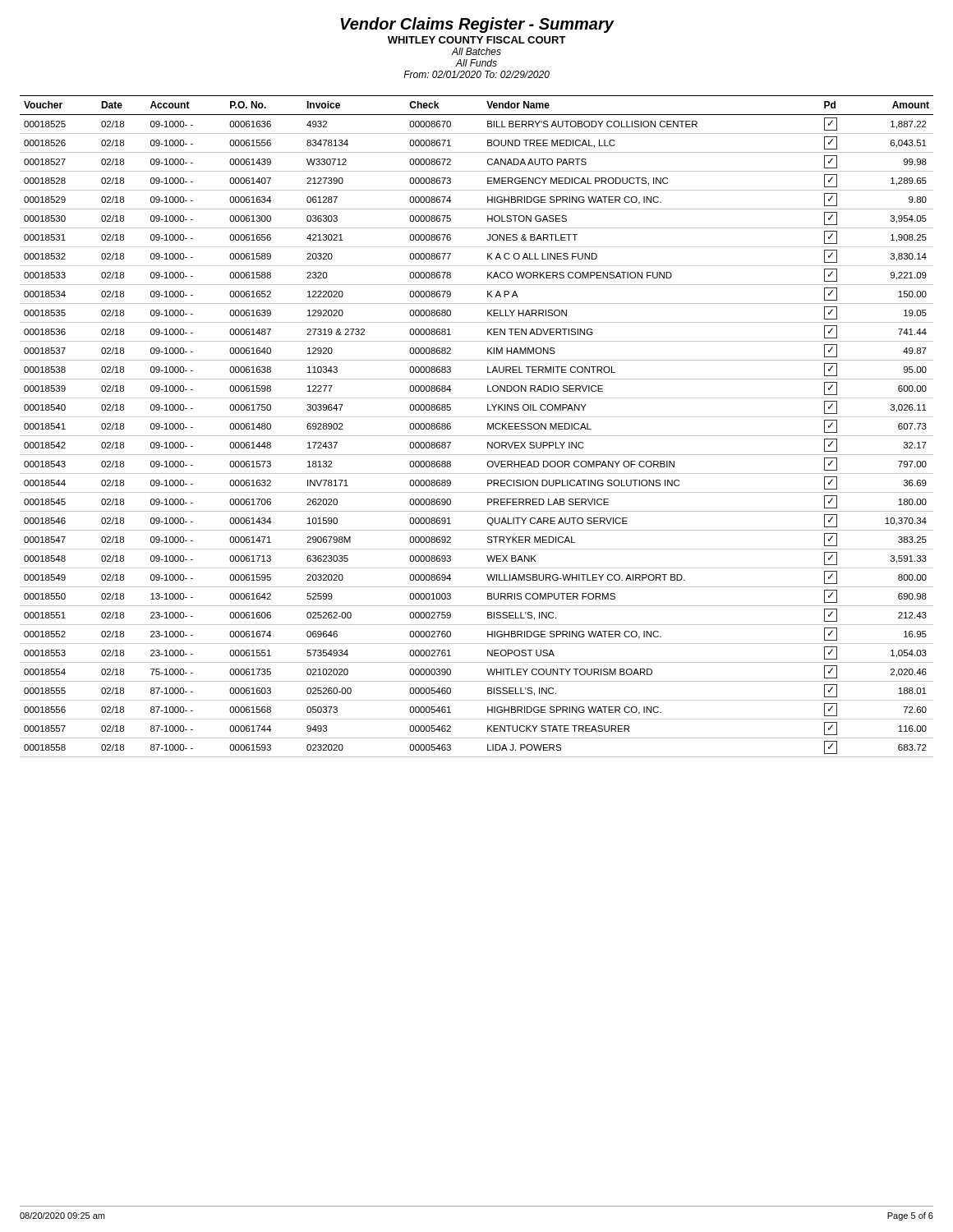Locate the table with the text "09-1000- -"
Viewport: 953px width, 1232px height.
click(476, 426)
